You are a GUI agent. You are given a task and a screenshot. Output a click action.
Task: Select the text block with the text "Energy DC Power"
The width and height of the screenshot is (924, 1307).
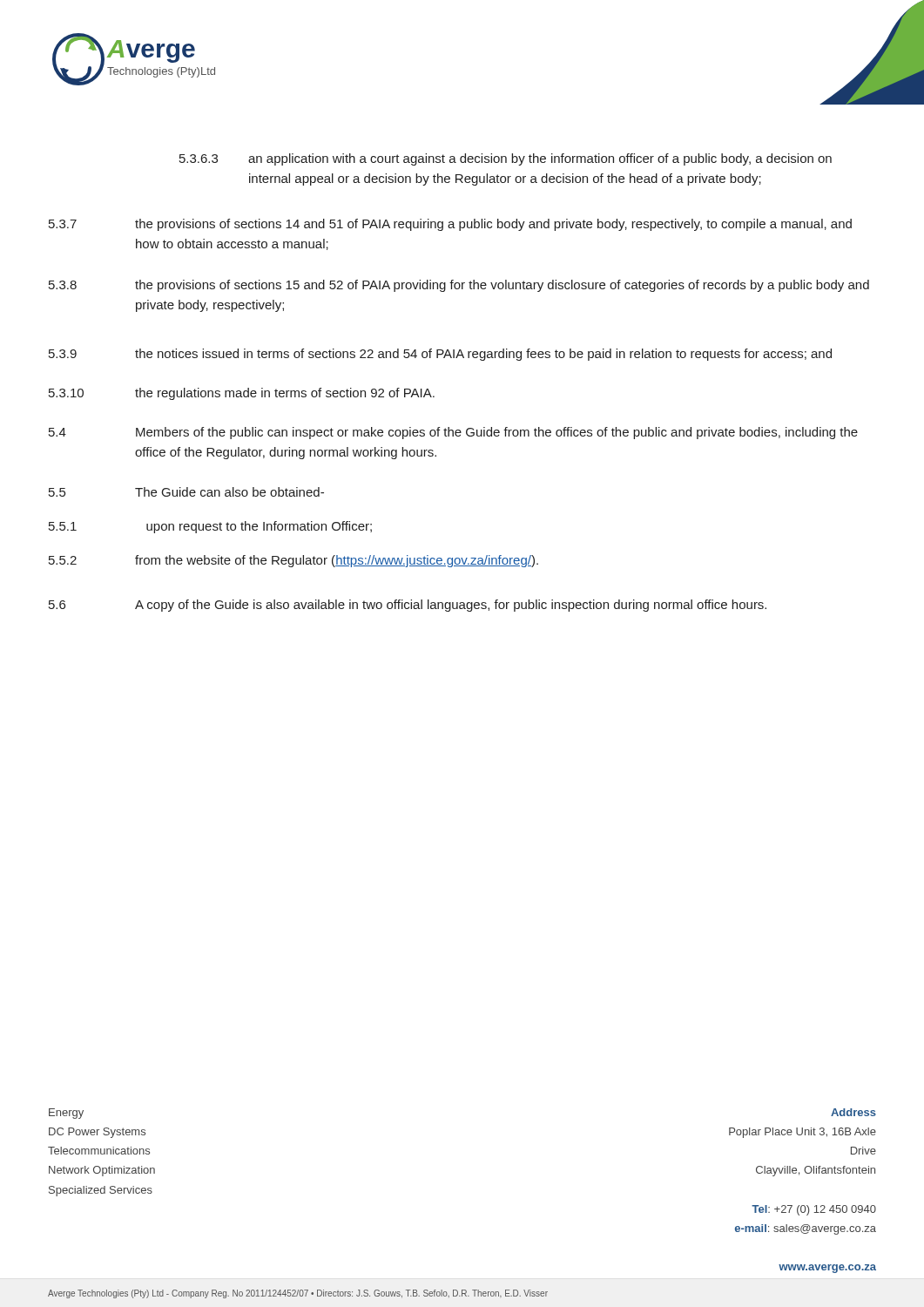click(x=102, y=1151)
